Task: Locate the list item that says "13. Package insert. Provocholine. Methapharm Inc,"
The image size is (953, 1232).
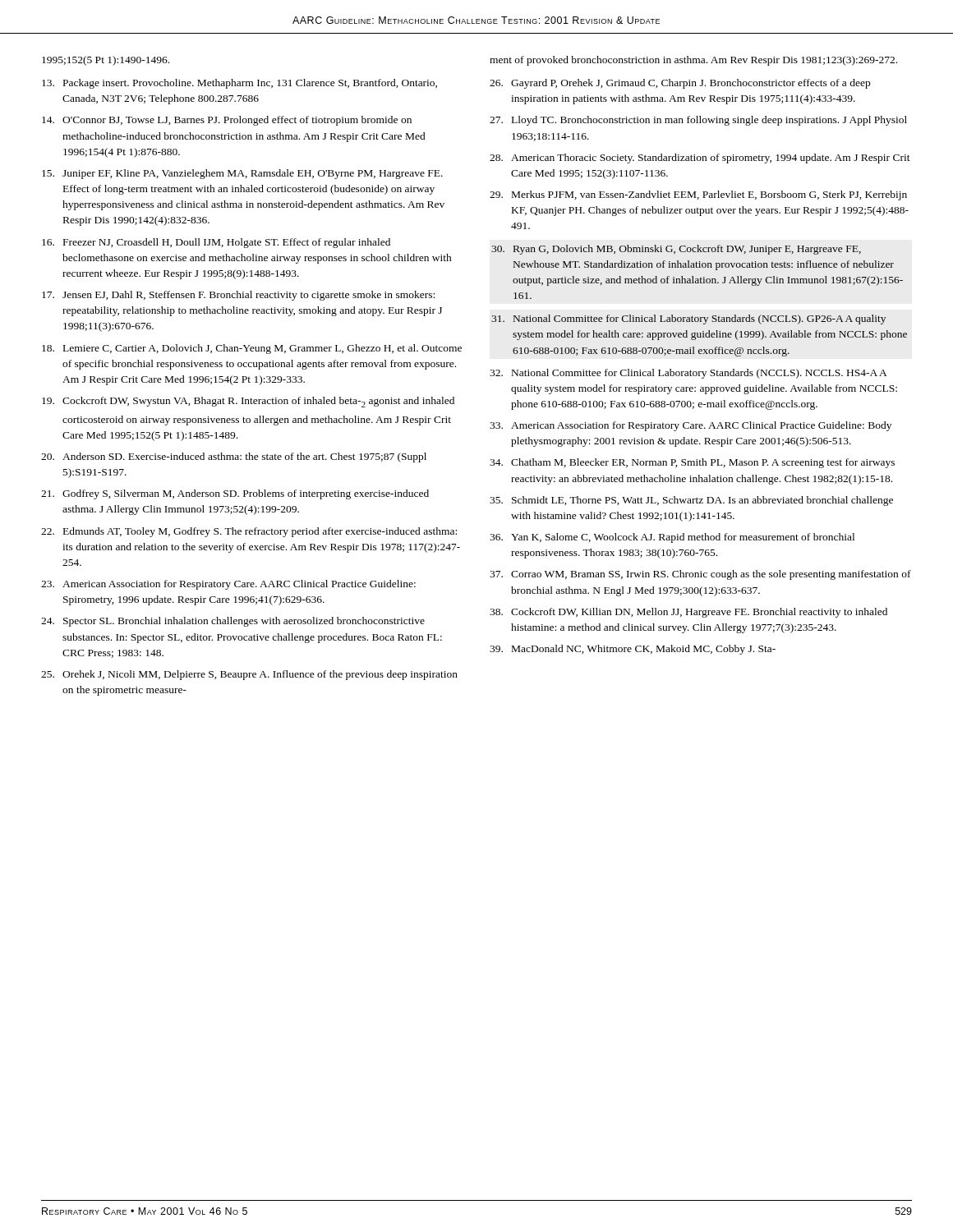Action: click(252, 91)
